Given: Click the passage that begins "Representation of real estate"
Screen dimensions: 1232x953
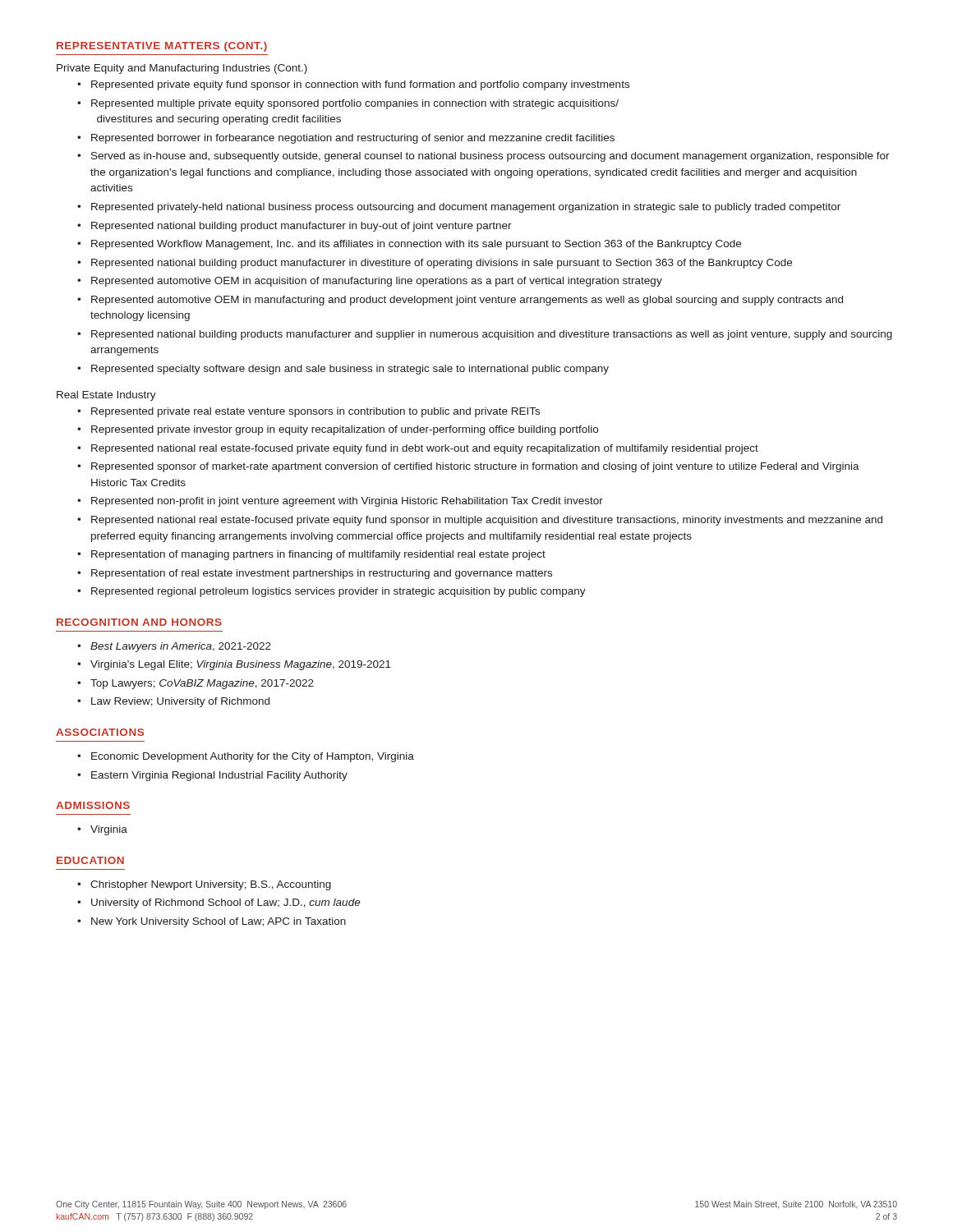Looking at the screenshot, I should [x=322, y=573].
